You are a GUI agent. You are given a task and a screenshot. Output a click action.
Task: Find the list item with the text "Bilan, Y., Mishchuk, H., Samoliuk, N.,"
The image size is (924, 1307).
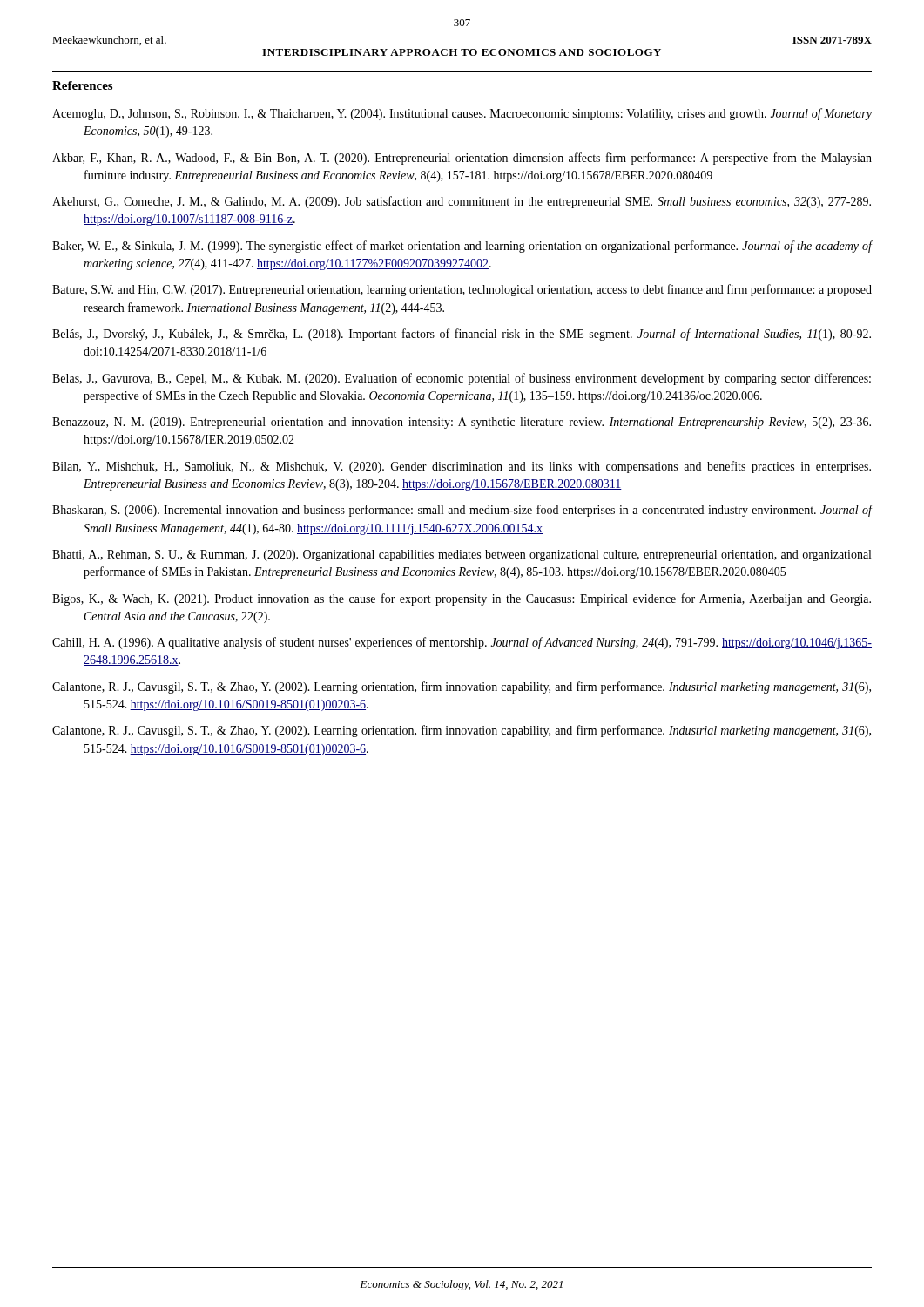coord(462,475)
